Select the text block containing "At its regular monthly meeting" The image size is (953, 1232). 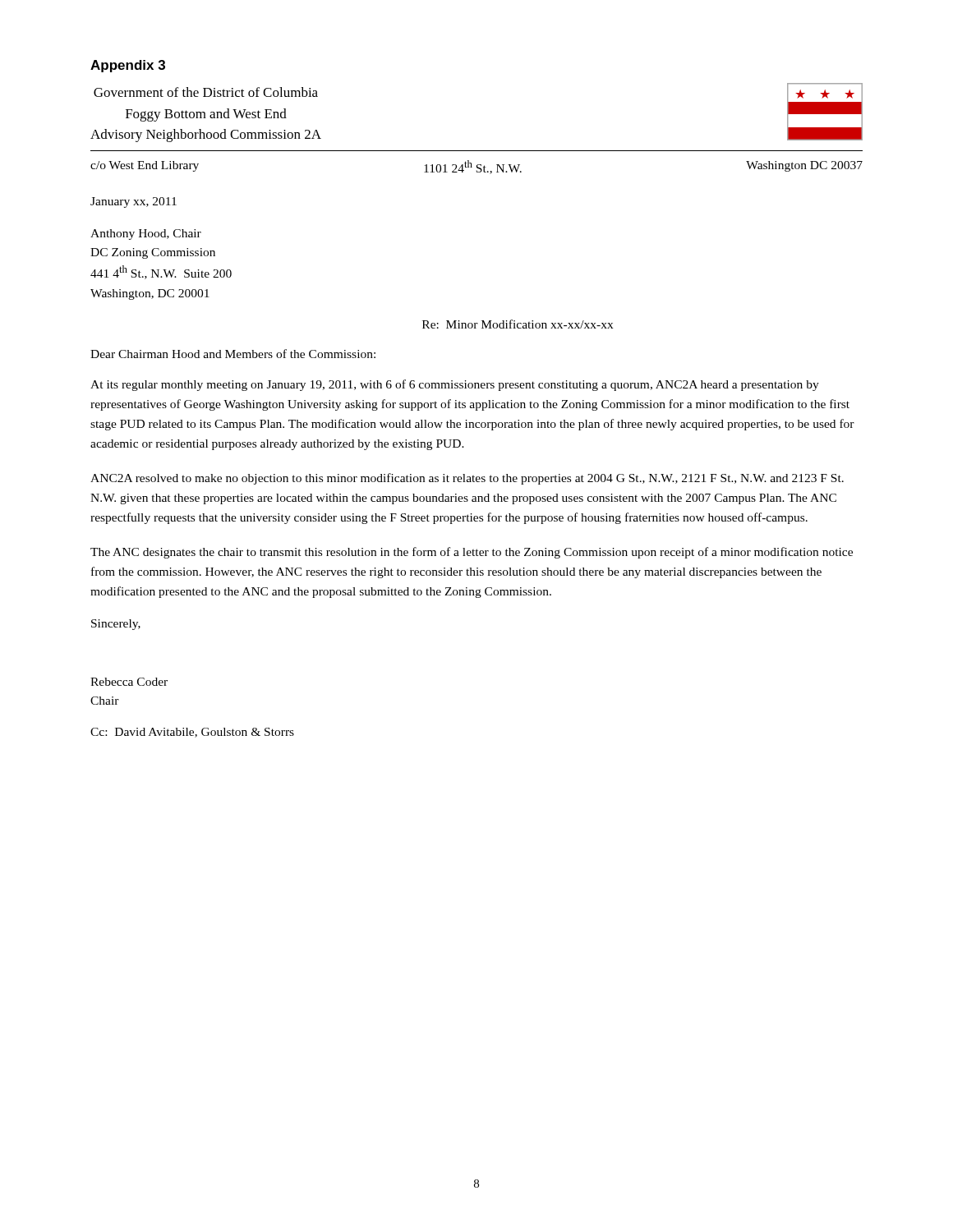pyautogui.click(x=472, y=413)
